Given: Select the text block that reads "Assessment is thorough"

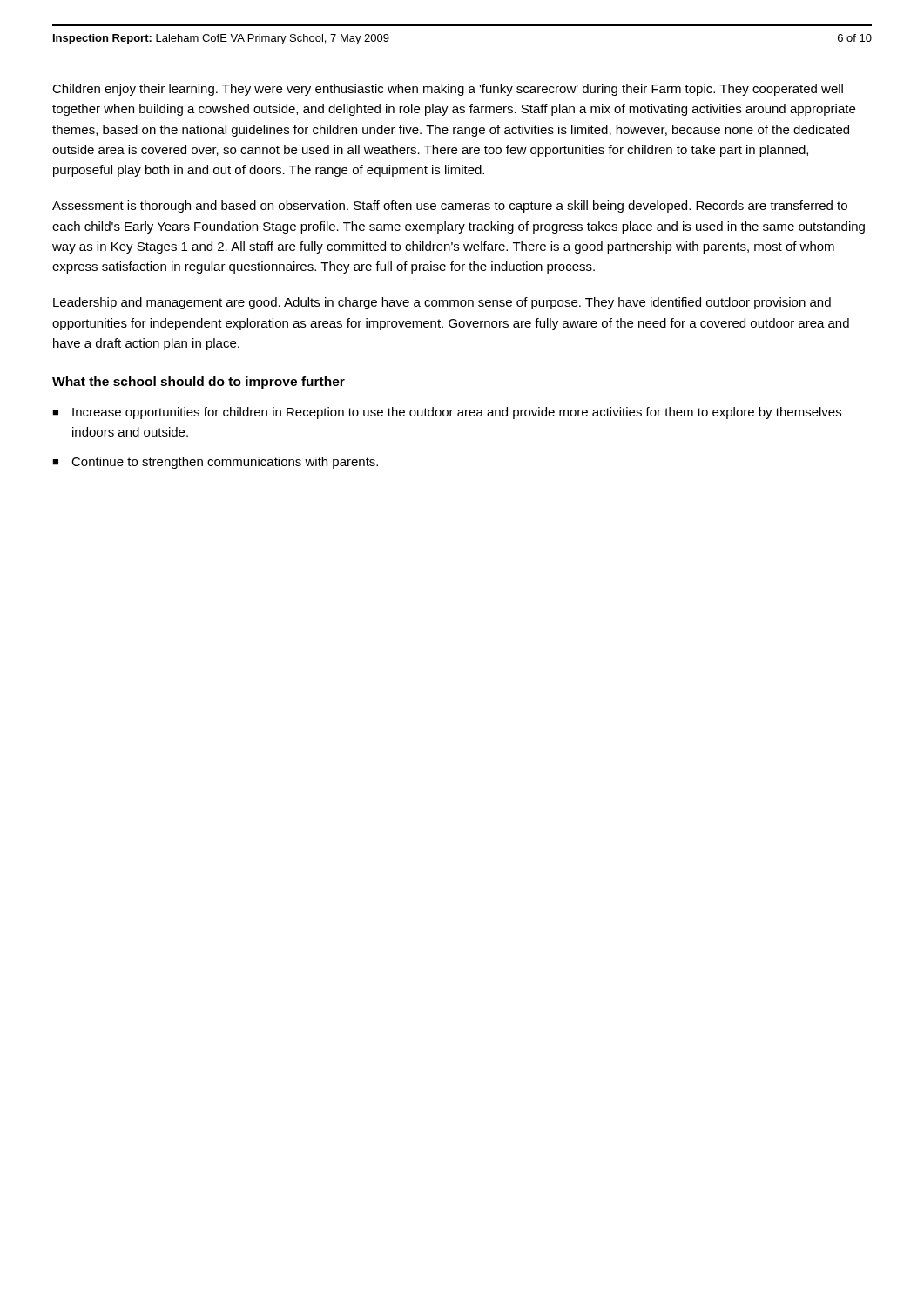Looking at the screenshot, I should [459, 236].
